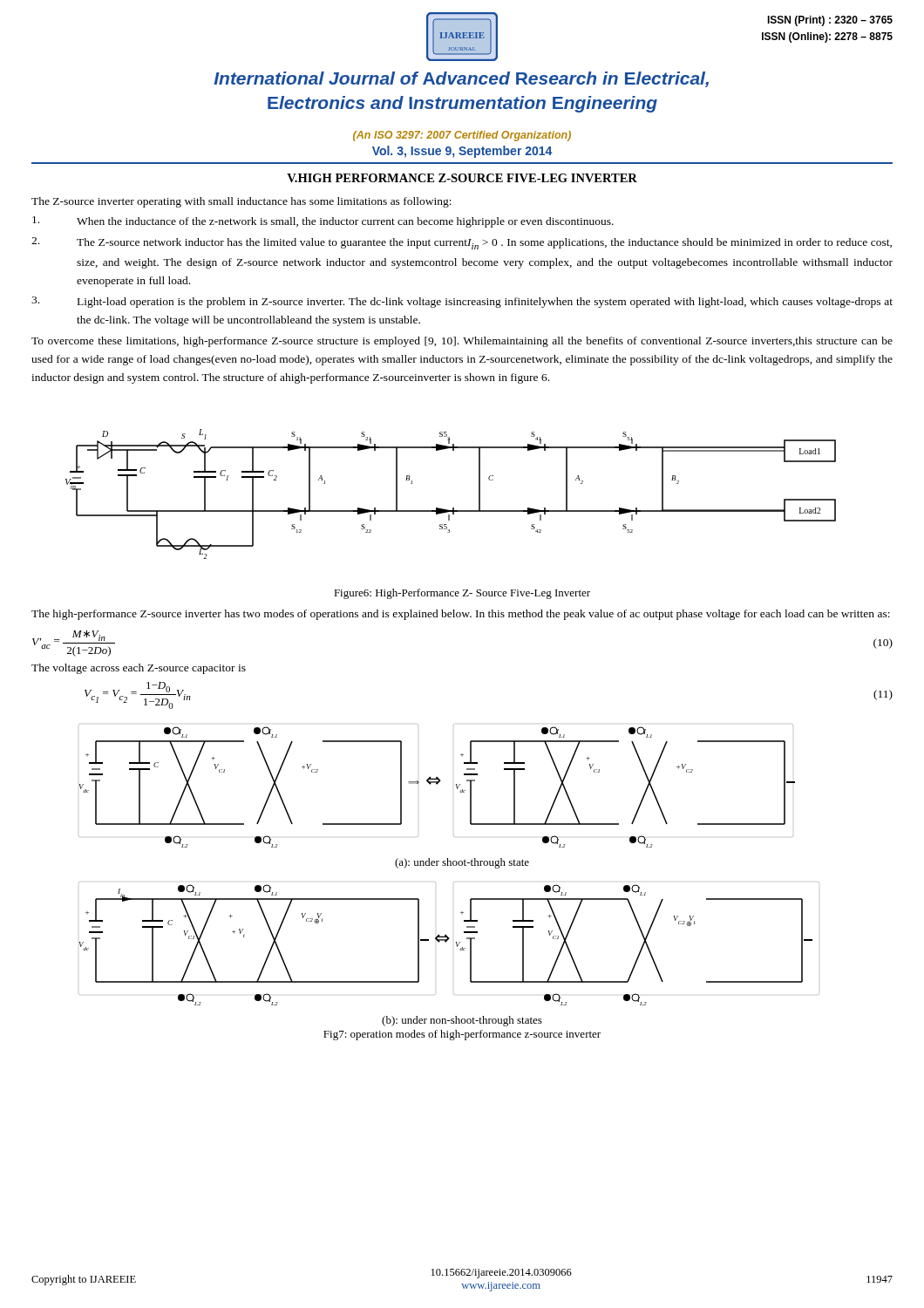Screen dimensions: 1308x924
Task: Point to the region starting "When the inductance of the"
Action: (462, 222)
